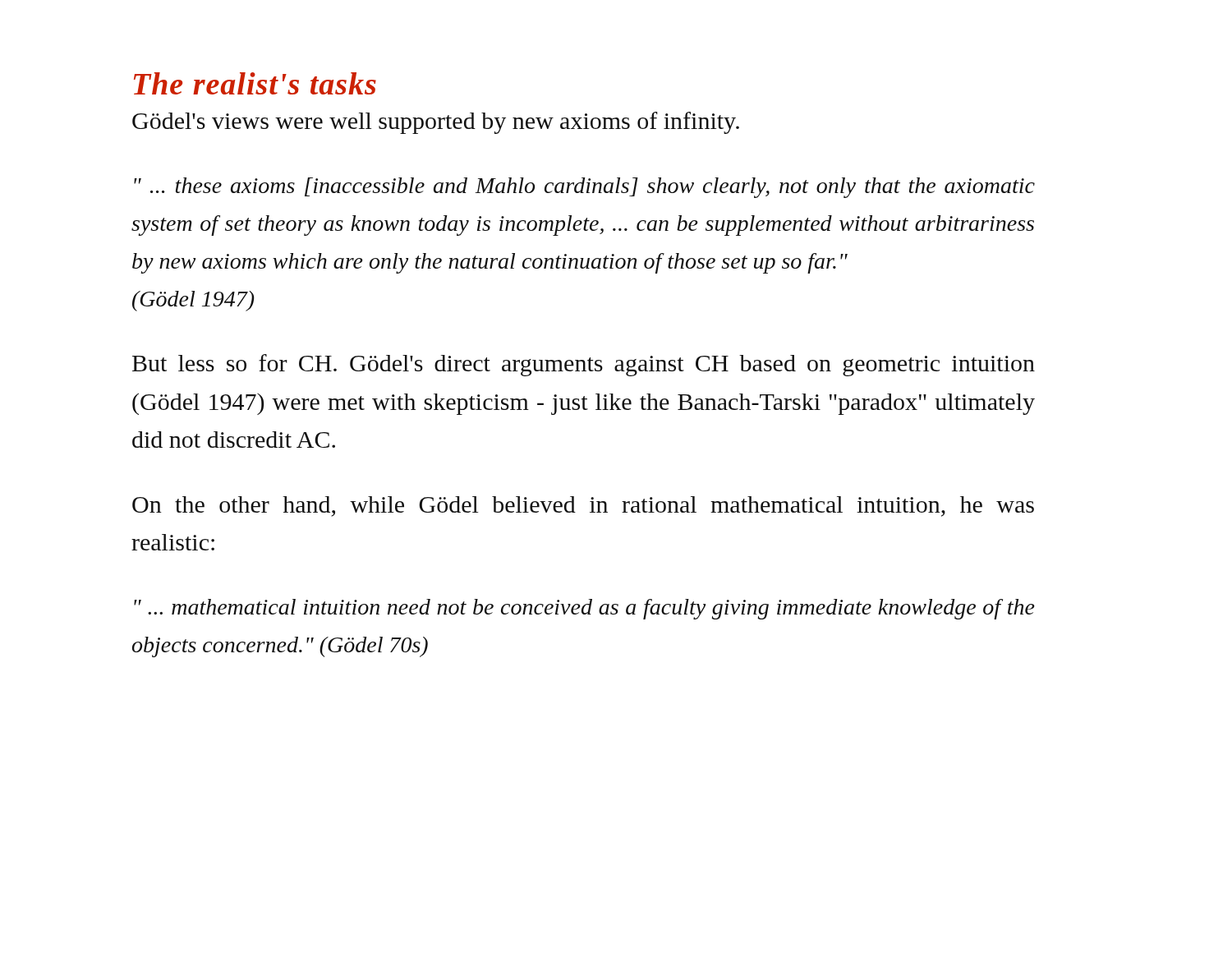
Task: Locate the block of text that opens with "But less so for CH. Gödel's"
Action: (583, 401)
